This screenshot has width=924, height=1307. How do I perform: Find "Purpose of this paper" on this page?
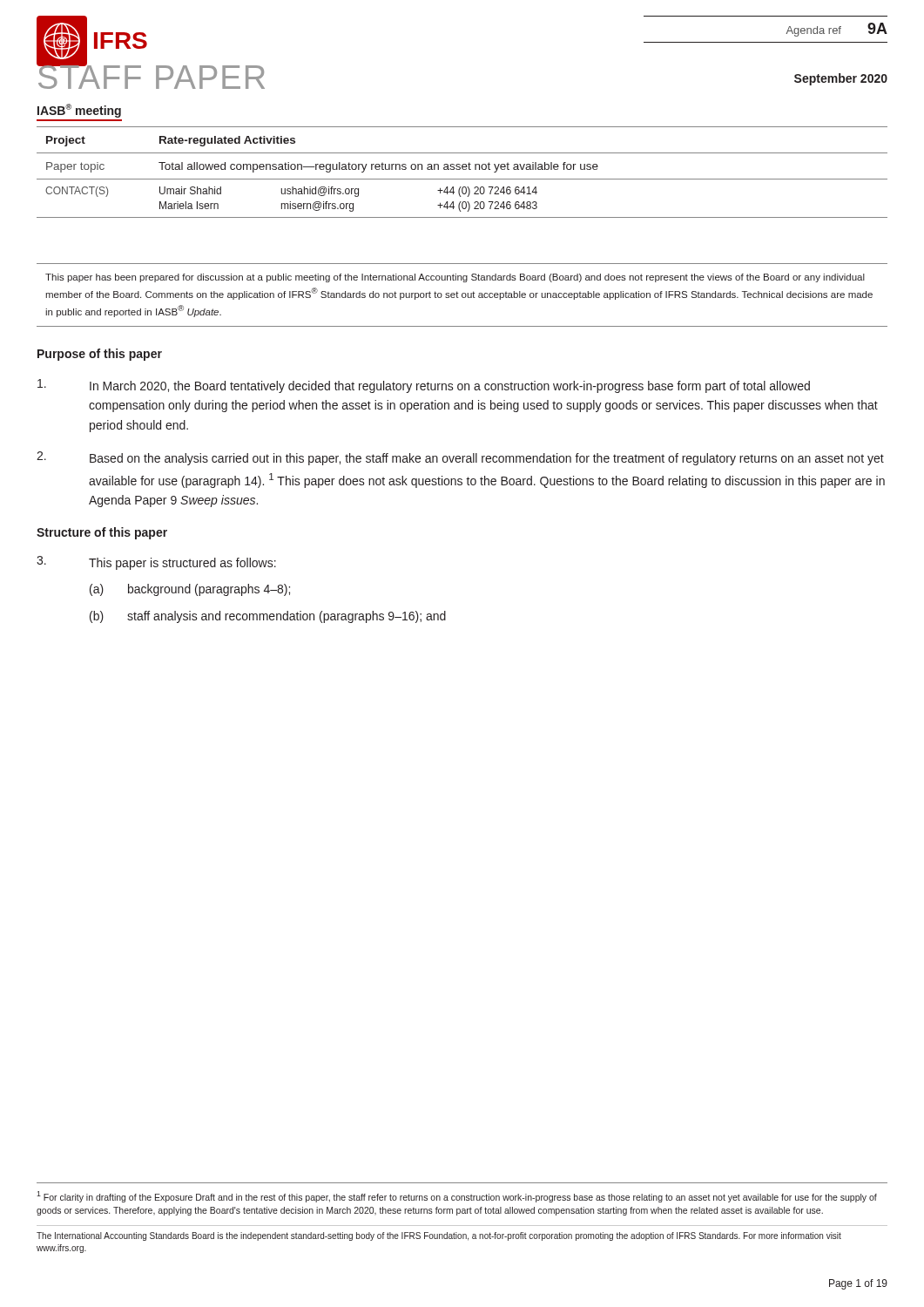pyautogui.click(x=99, y=354)
